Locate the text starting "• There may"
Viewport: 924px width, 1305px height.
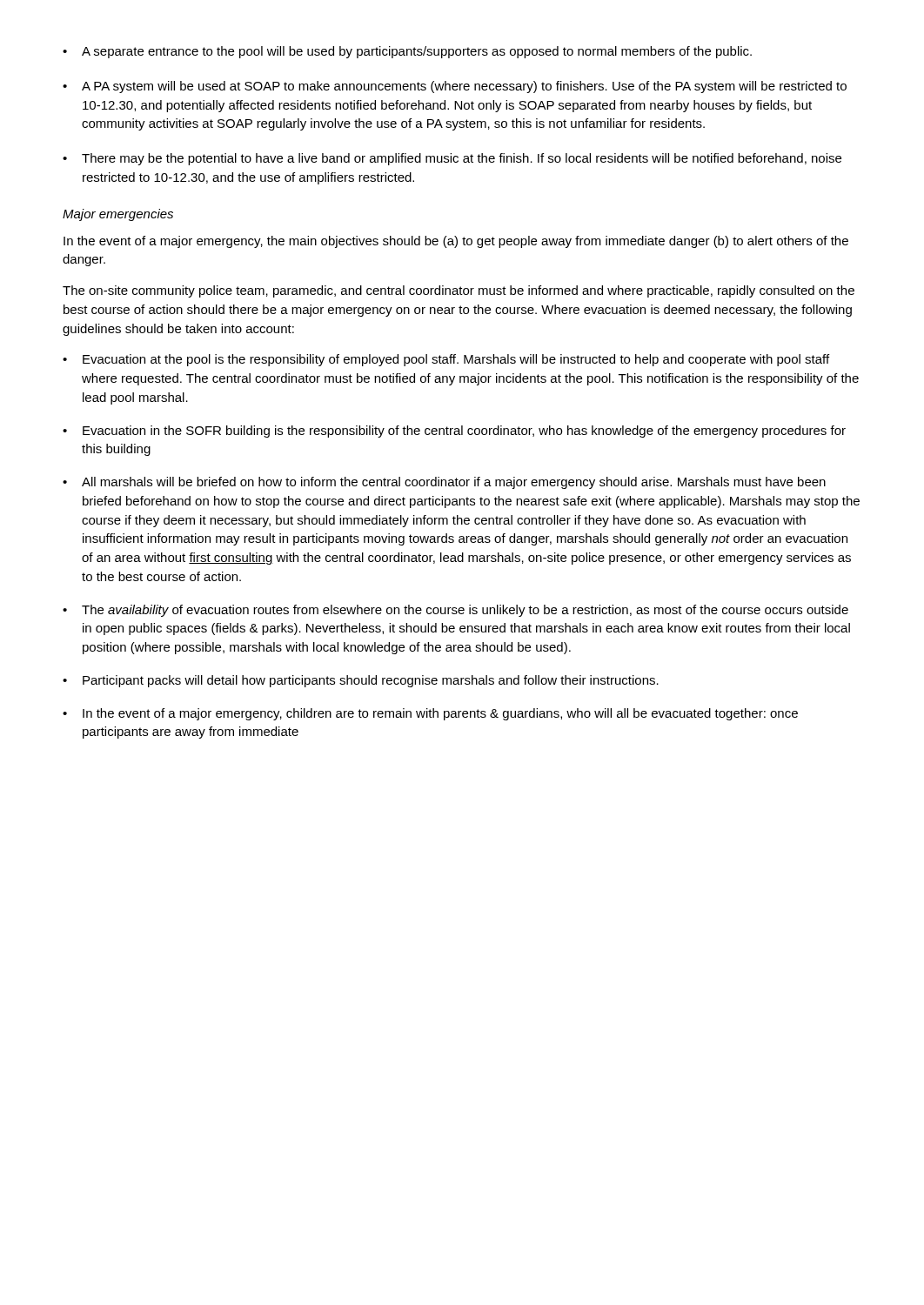click(x=462, y=168)
